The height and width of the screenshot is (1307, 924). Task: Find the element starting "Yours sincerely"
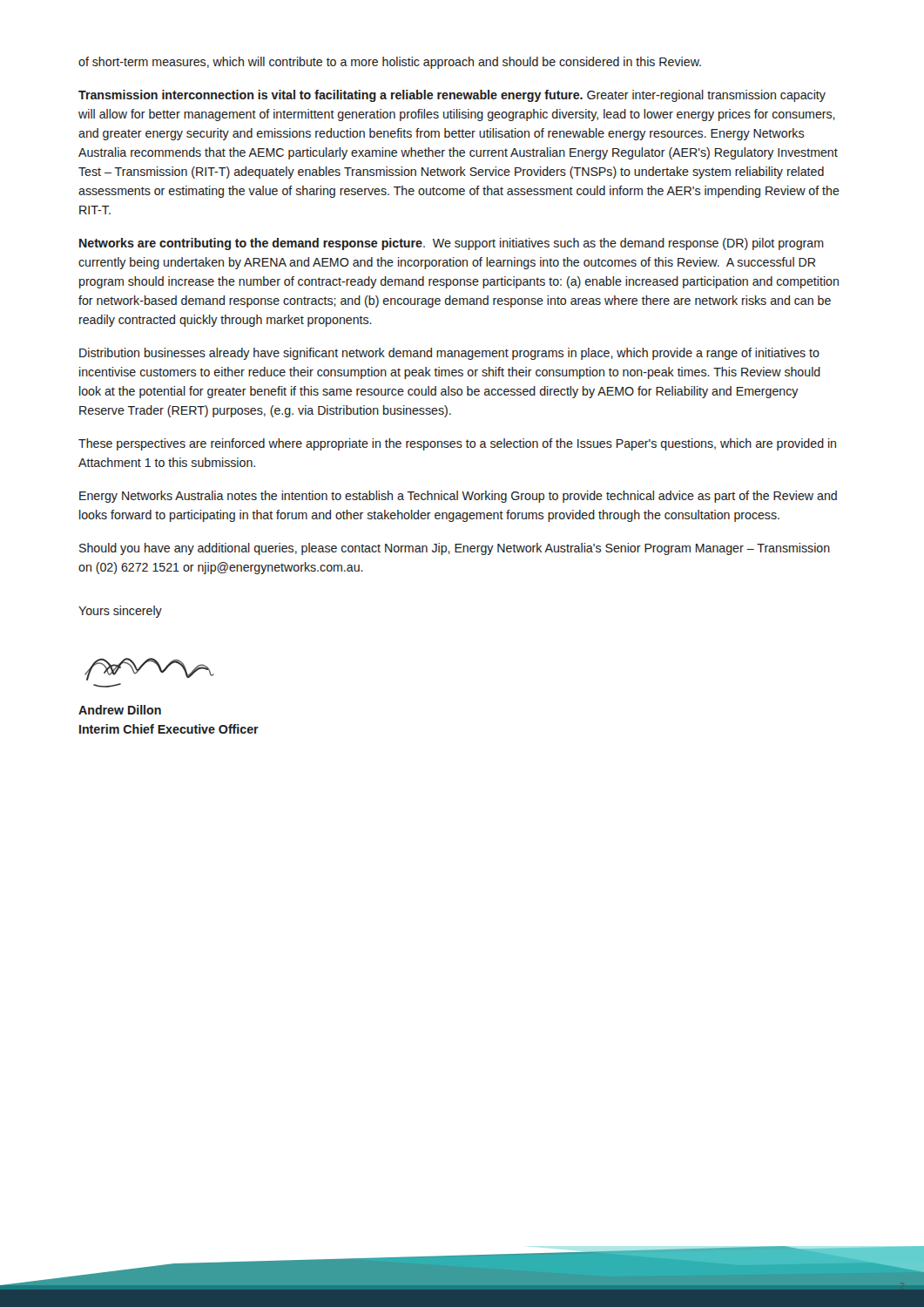coord(120,611)
